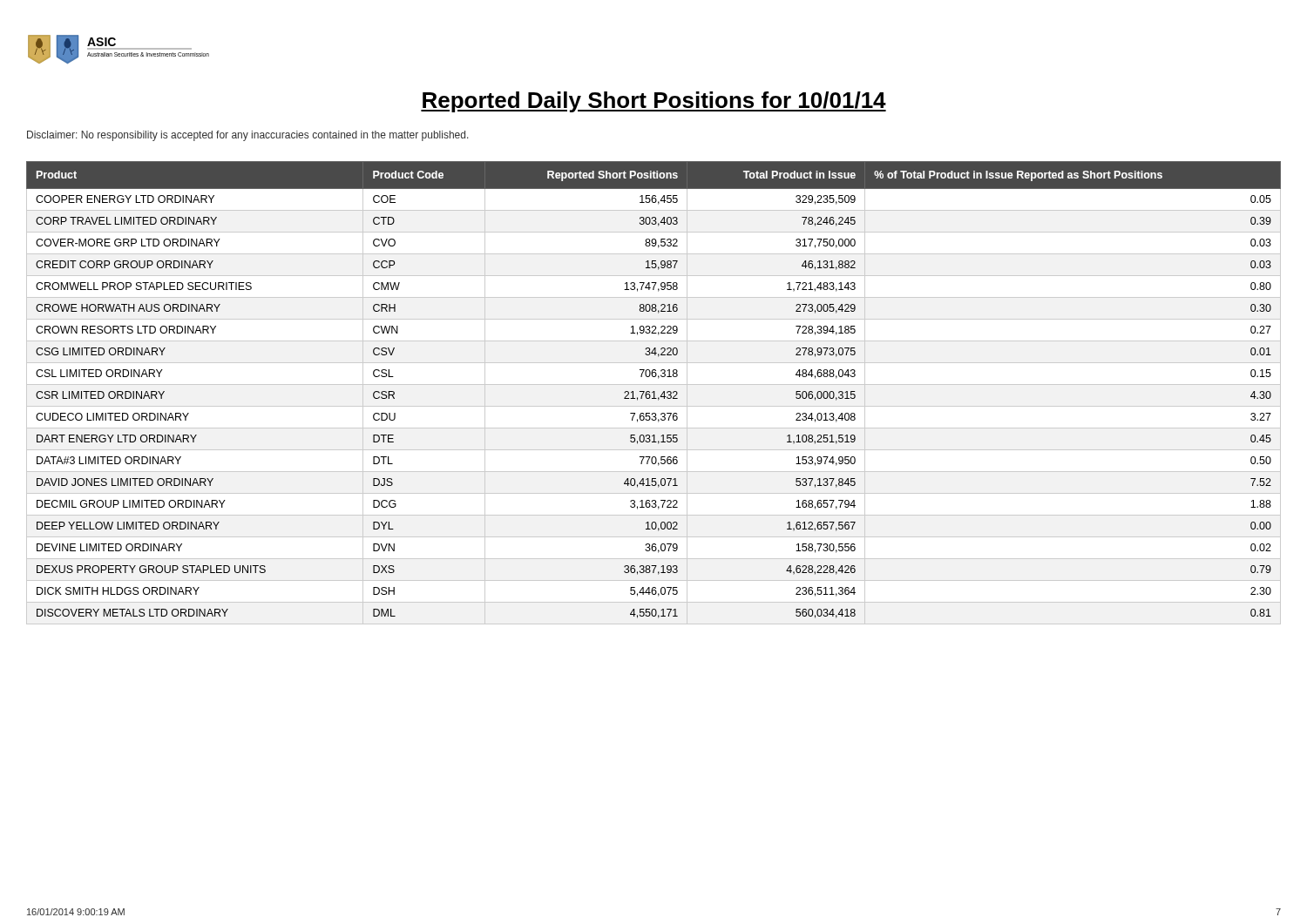Locate the logo
Image resolution: width=1307 pixels, height=924 pixels.
(118, 50)
